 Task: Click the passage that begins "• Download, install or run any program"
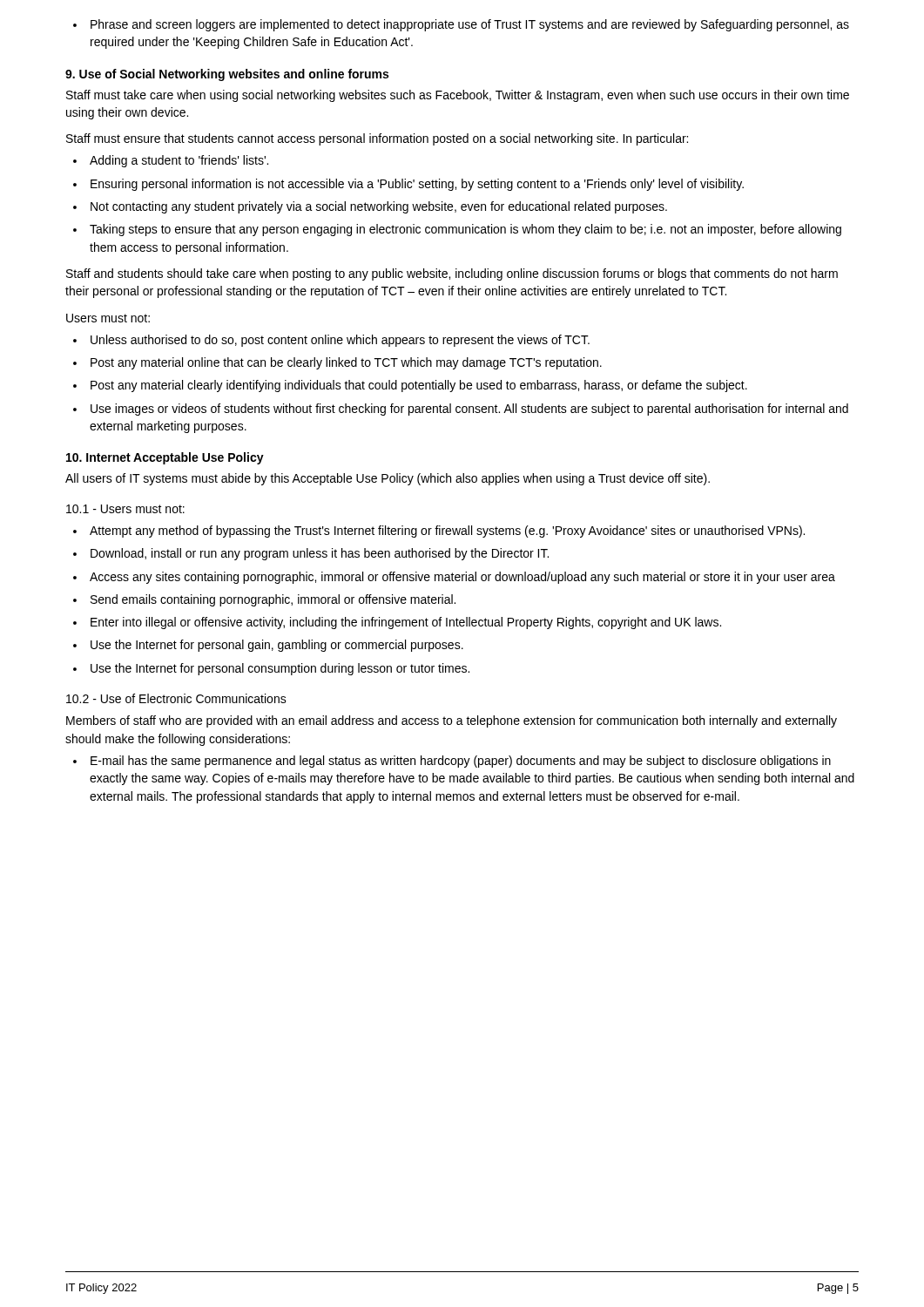(462, 554)
